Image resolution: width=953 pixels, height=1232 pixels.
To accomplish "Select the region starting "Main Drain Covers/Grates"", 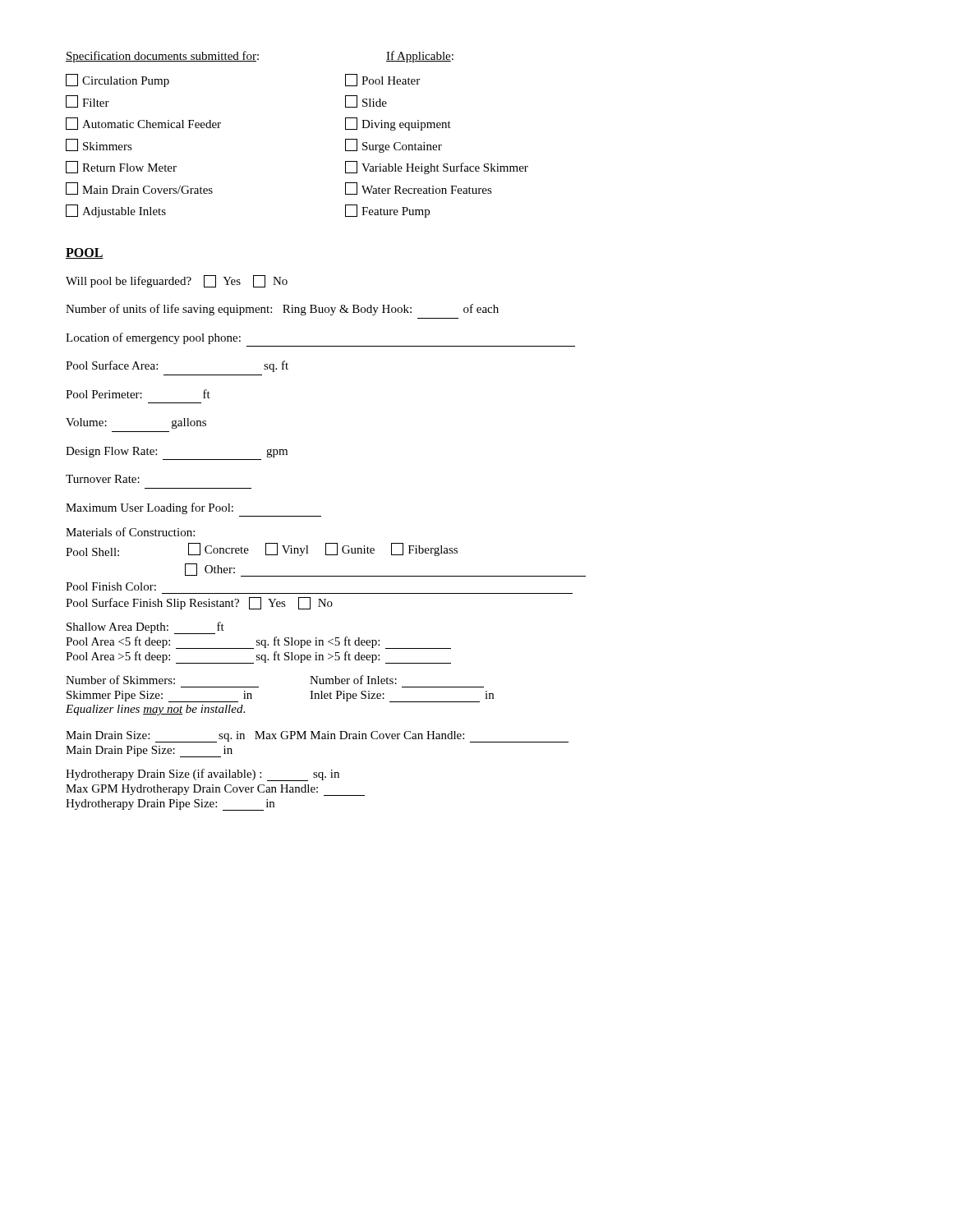I will [139, 189].
